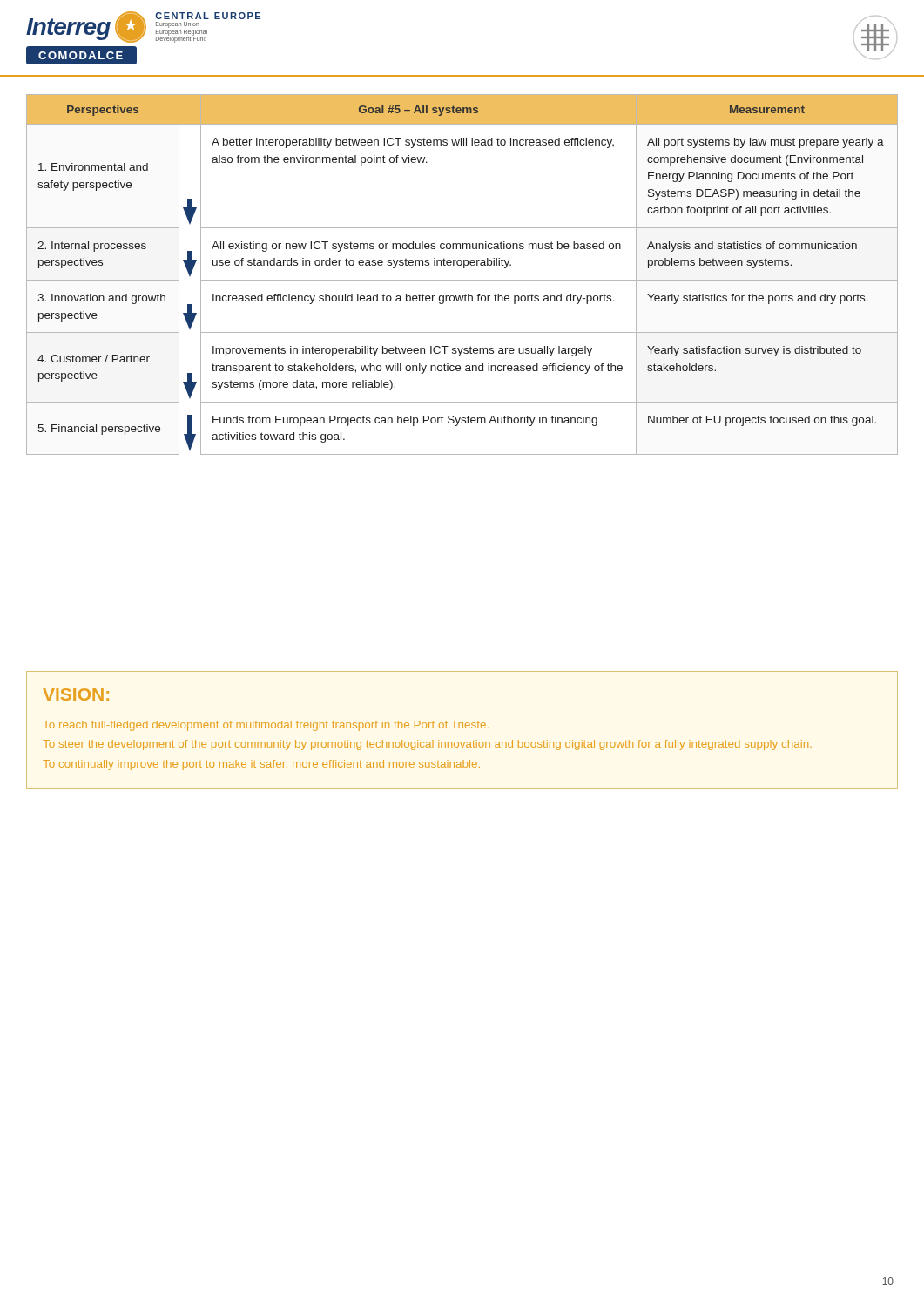This screenshot has width=924, height=1307.
Task: Locate the table with the text "Yearly statistics for the ports"
Action: tap(462, 274)
